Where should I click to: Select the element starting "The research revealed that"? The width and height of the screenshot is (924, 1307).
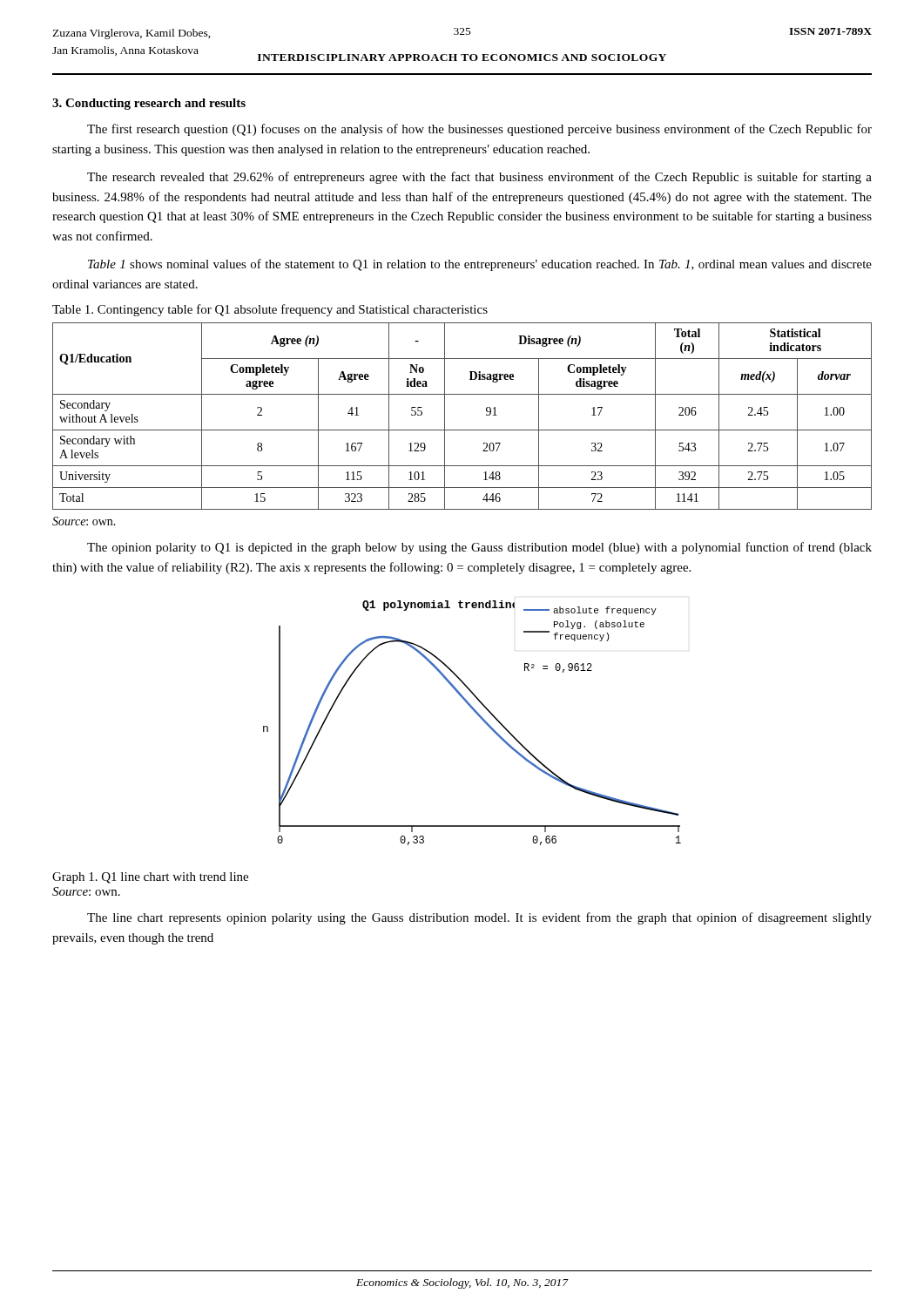point(462,206)
